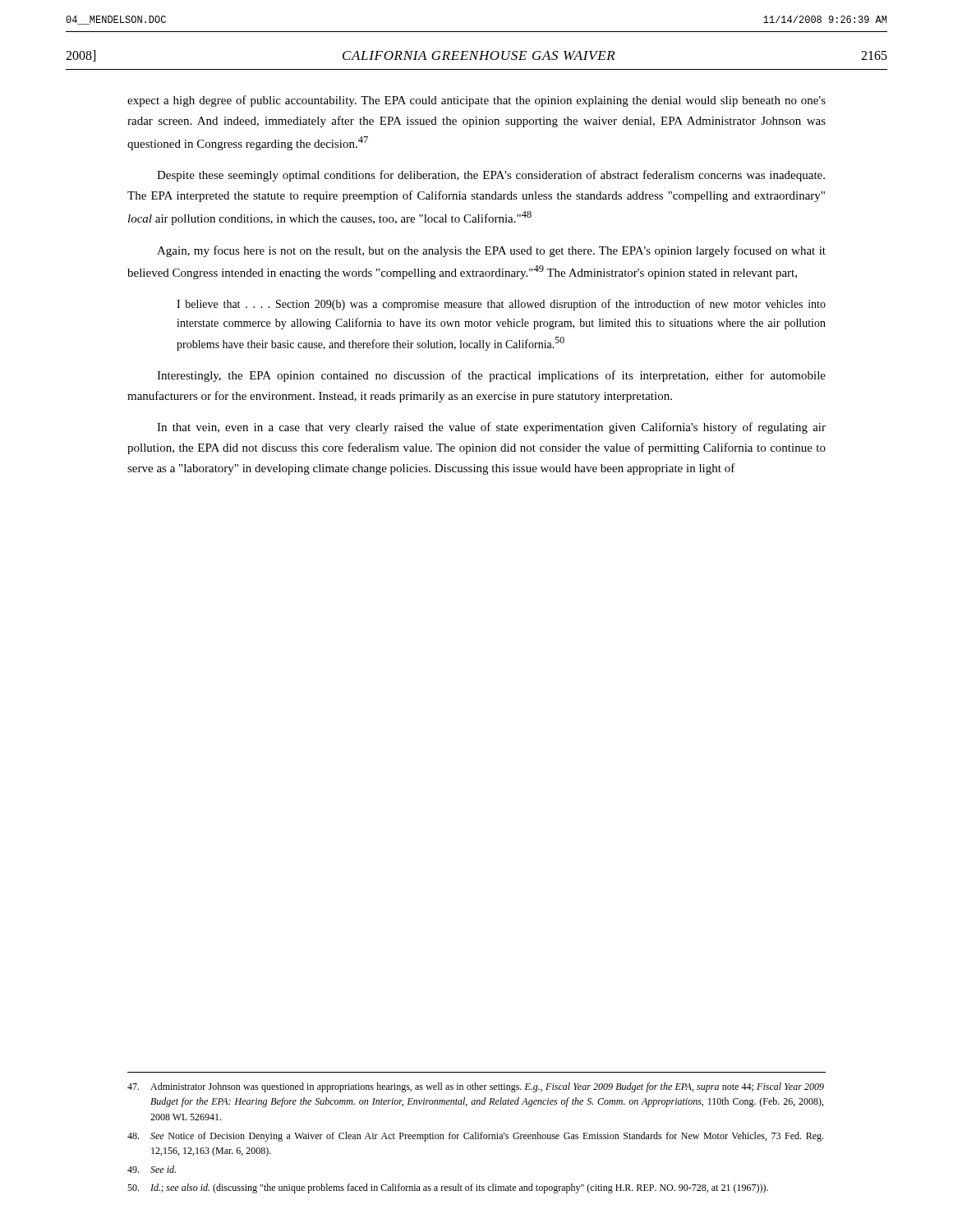Screen dimensions: 1232x953
Task: Select the text block containing "In that vein,"
Action: pyautogui.click(x=476, y=448)
